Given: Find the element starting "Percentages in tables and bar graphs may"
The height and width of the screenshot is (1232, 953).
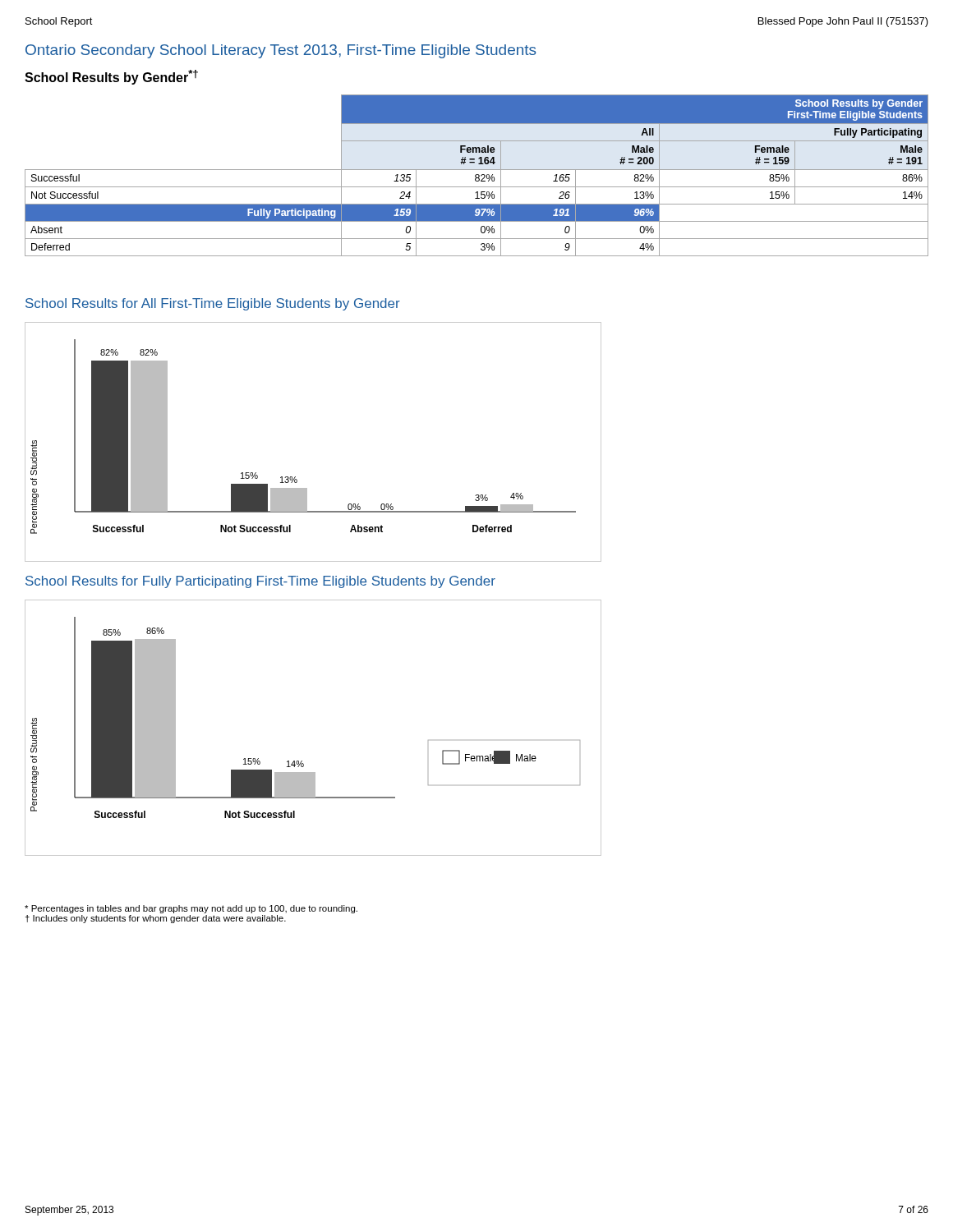Looking at the screenshot, I should [191, 913].
